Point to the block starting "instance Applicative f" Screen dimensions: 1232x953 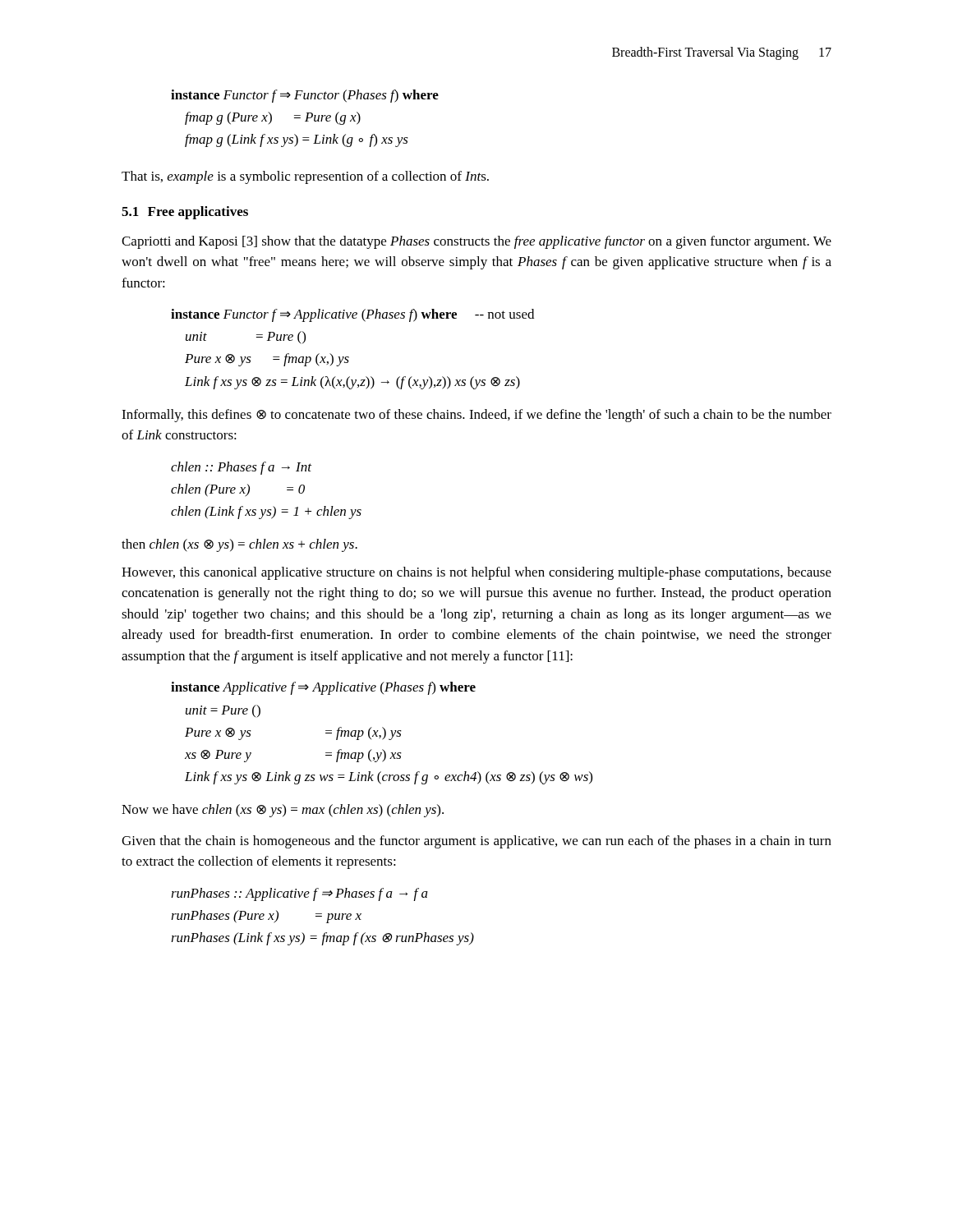point(323,688)
